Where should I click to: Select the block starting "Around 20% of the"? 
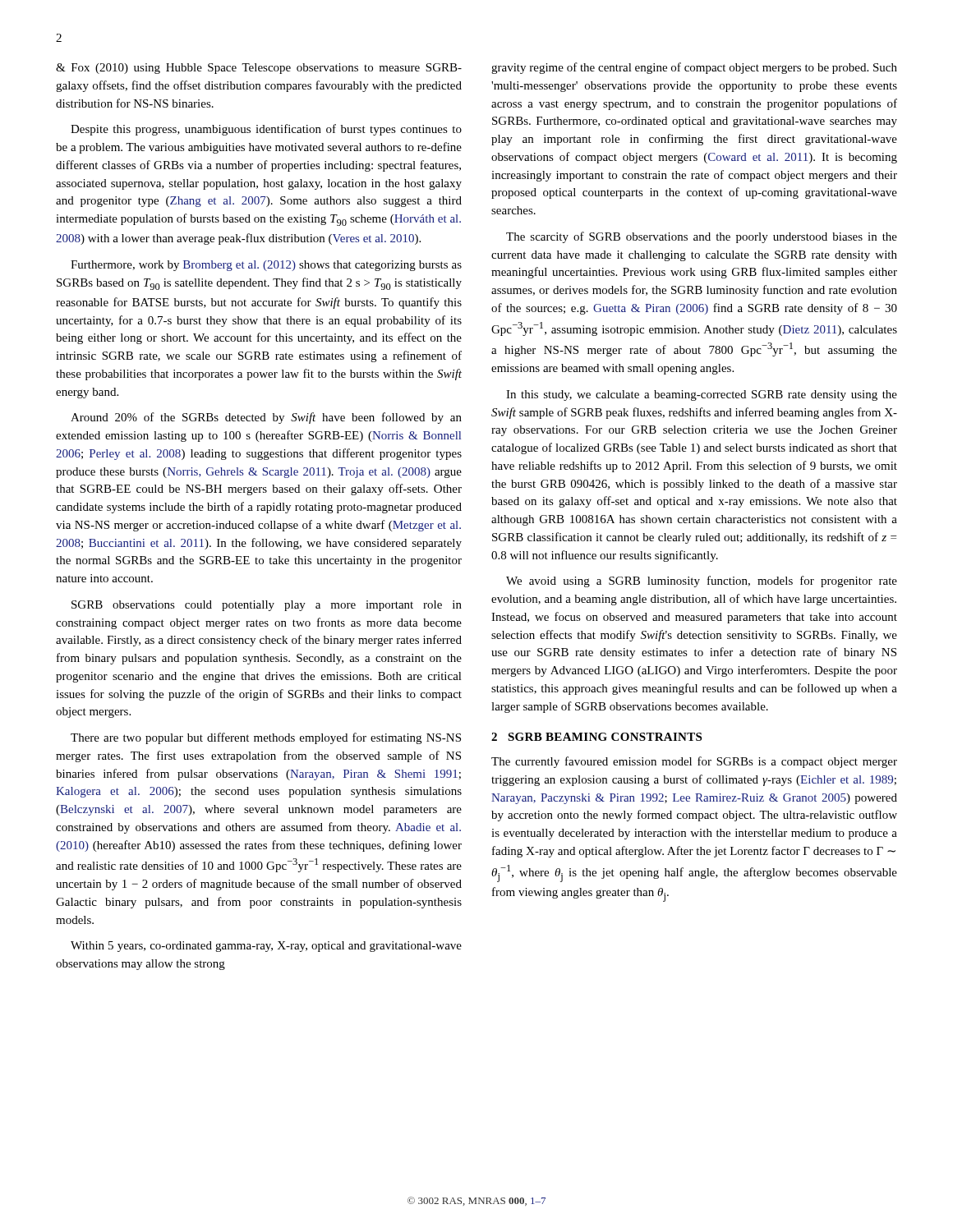coord(259,499)
